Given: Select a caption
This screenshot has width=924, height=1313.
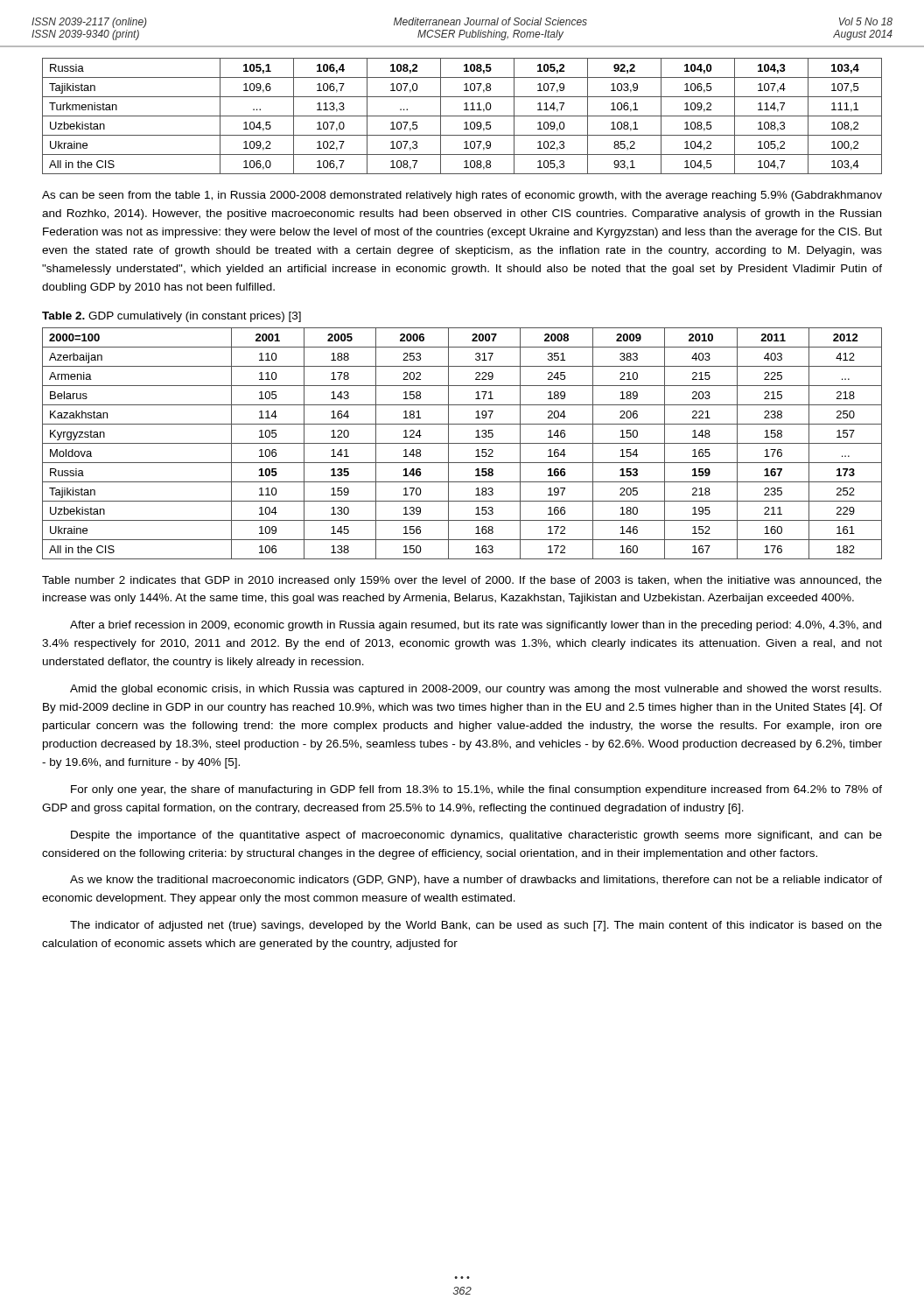Looking at the screenshot, I should click(172, 315).
